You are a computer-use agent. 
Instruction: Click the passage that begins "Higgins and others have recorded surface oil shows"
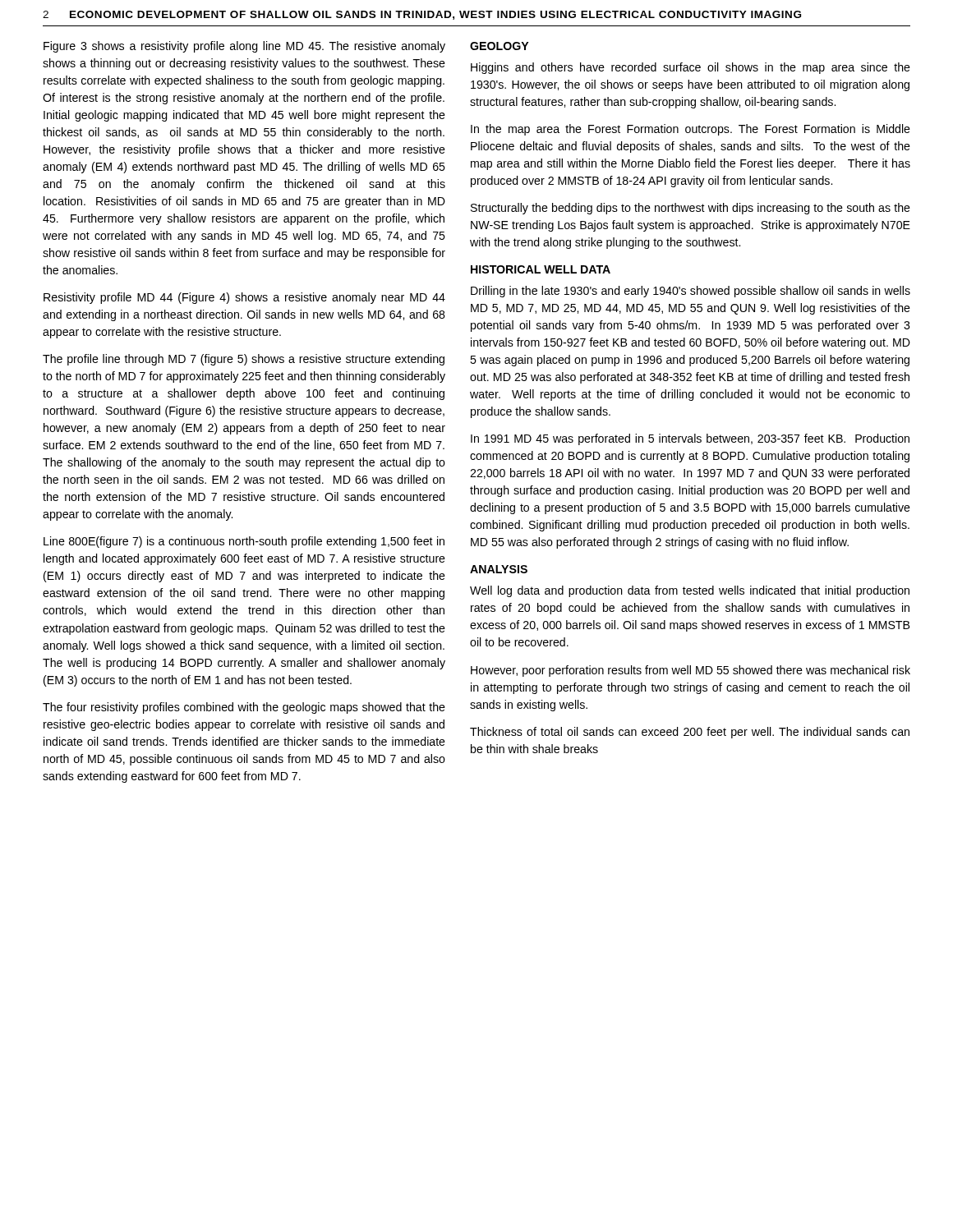point(690,85)
